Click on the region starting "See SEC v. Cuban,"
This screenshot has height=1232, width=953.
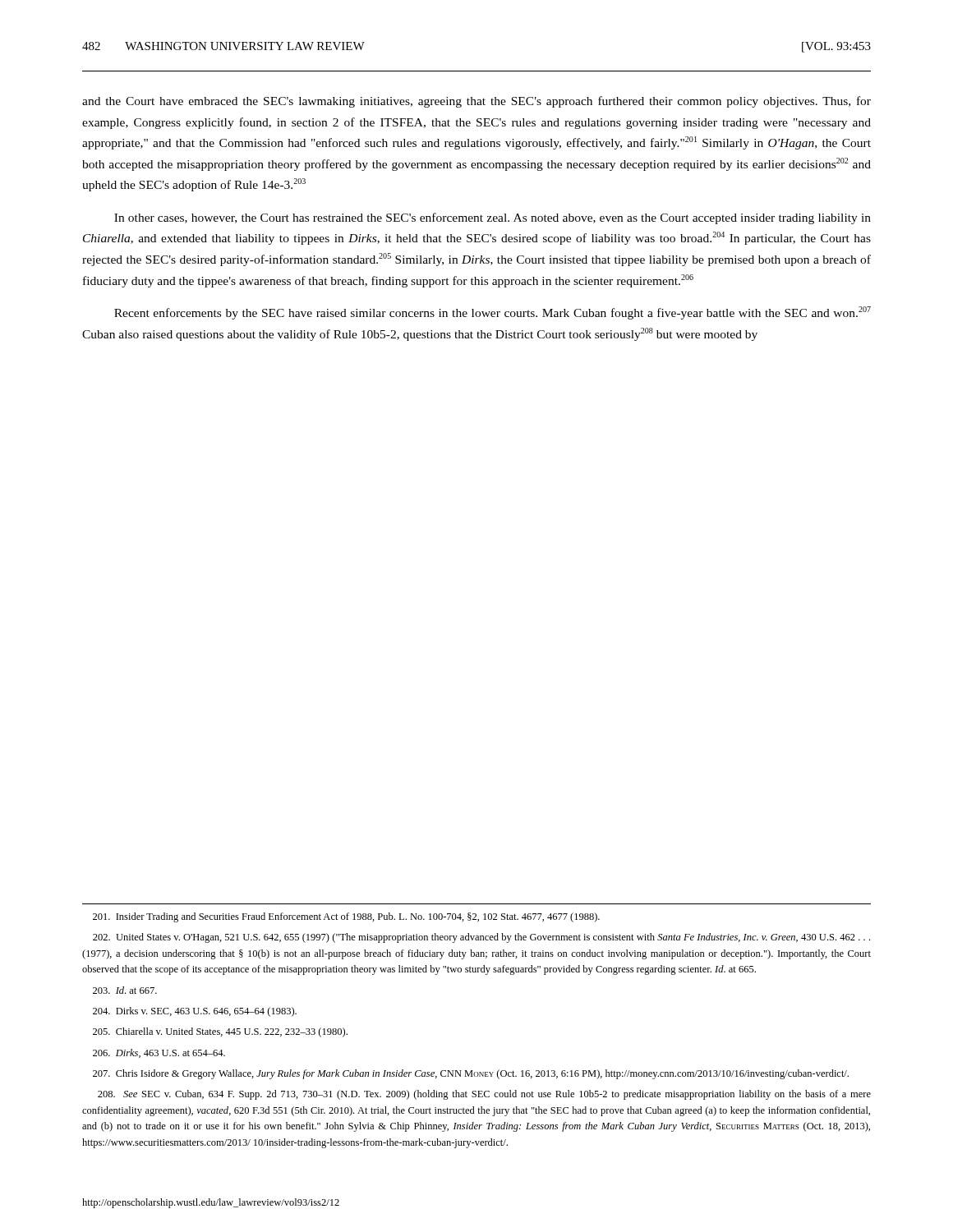coord(476,1118)
